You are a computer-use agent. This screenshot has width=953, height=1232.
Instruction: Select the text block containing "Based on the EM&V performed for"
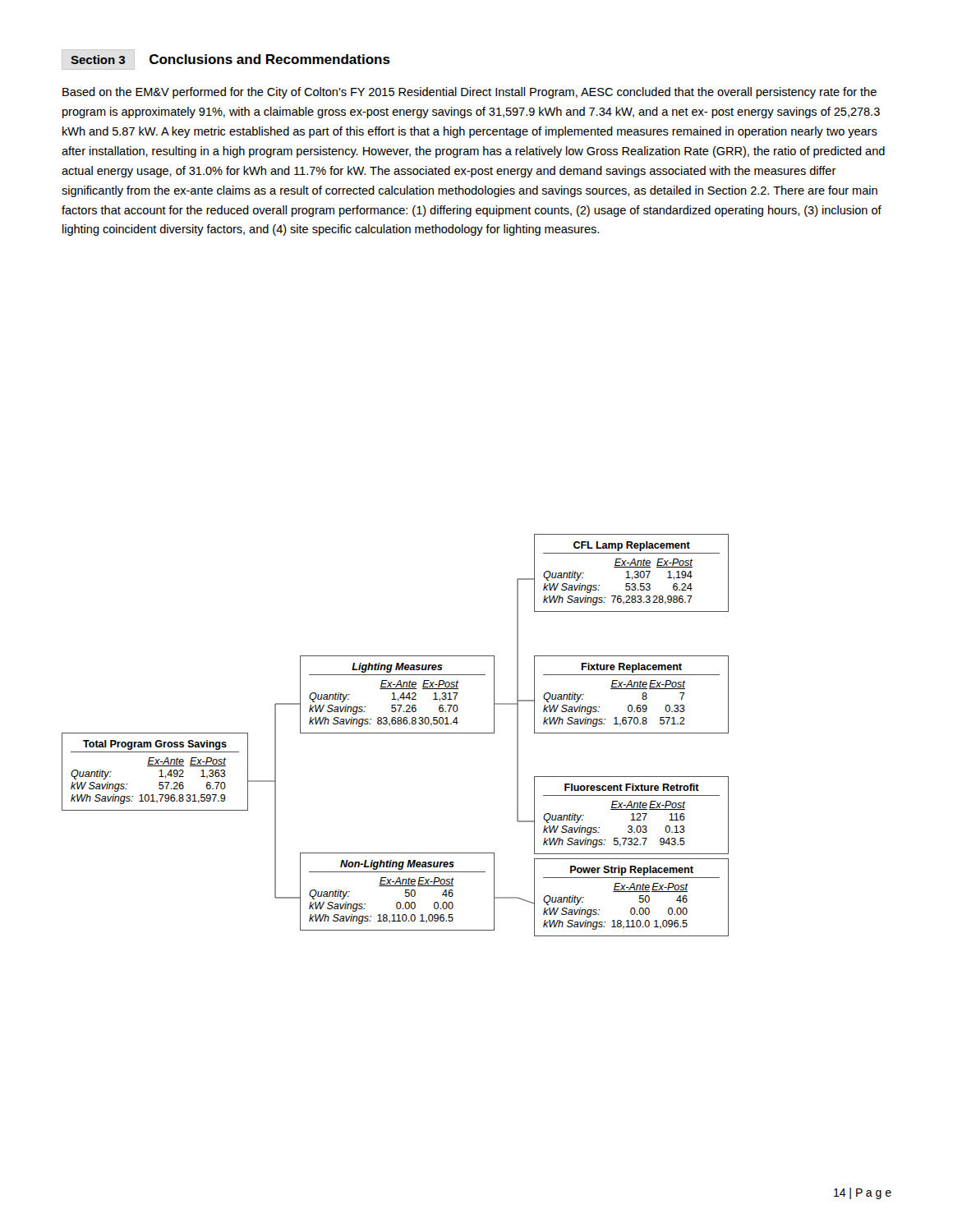(x=473, y=161)
